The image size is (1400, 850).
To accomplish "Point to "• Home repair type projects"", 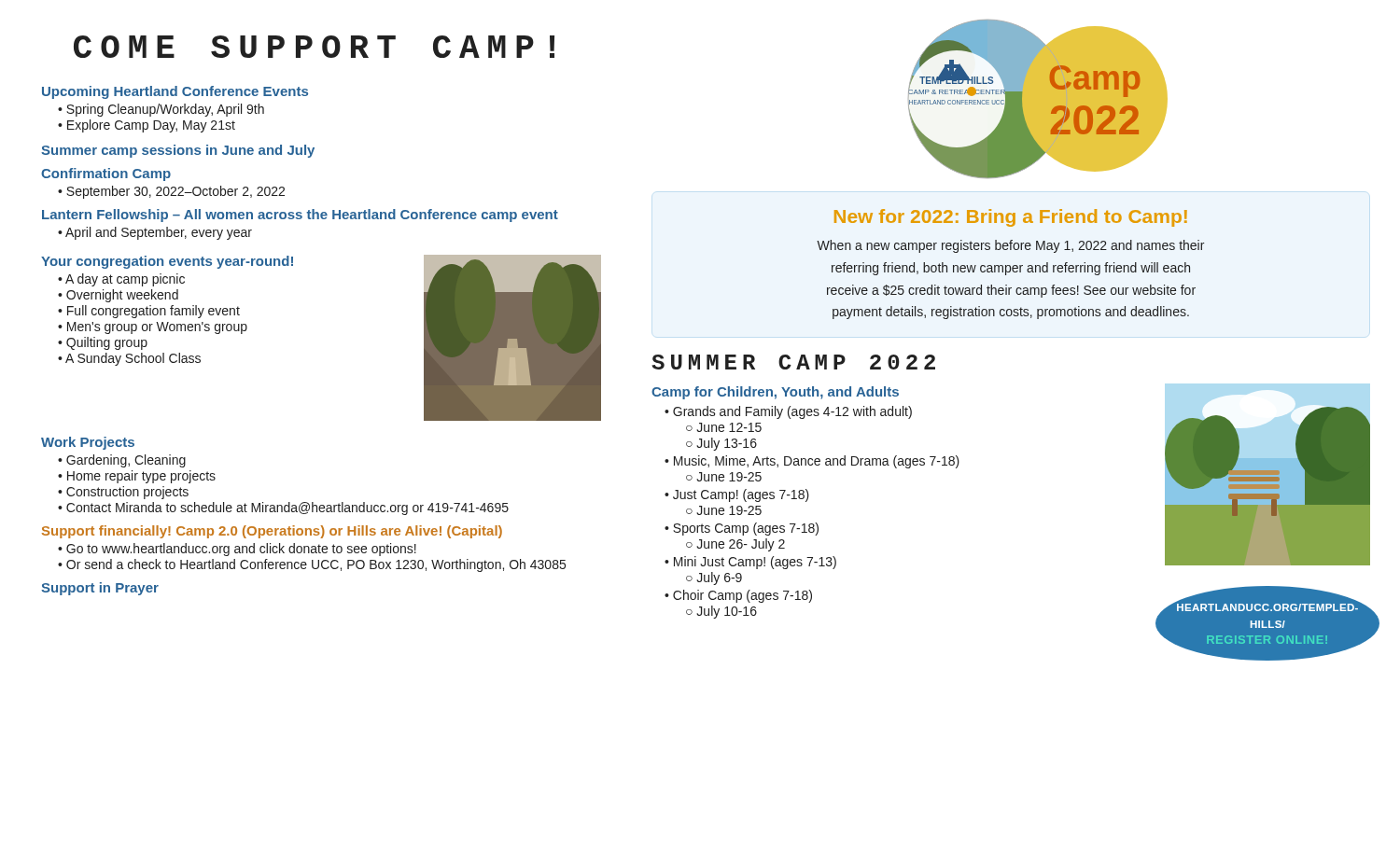I will click(137, 476).
